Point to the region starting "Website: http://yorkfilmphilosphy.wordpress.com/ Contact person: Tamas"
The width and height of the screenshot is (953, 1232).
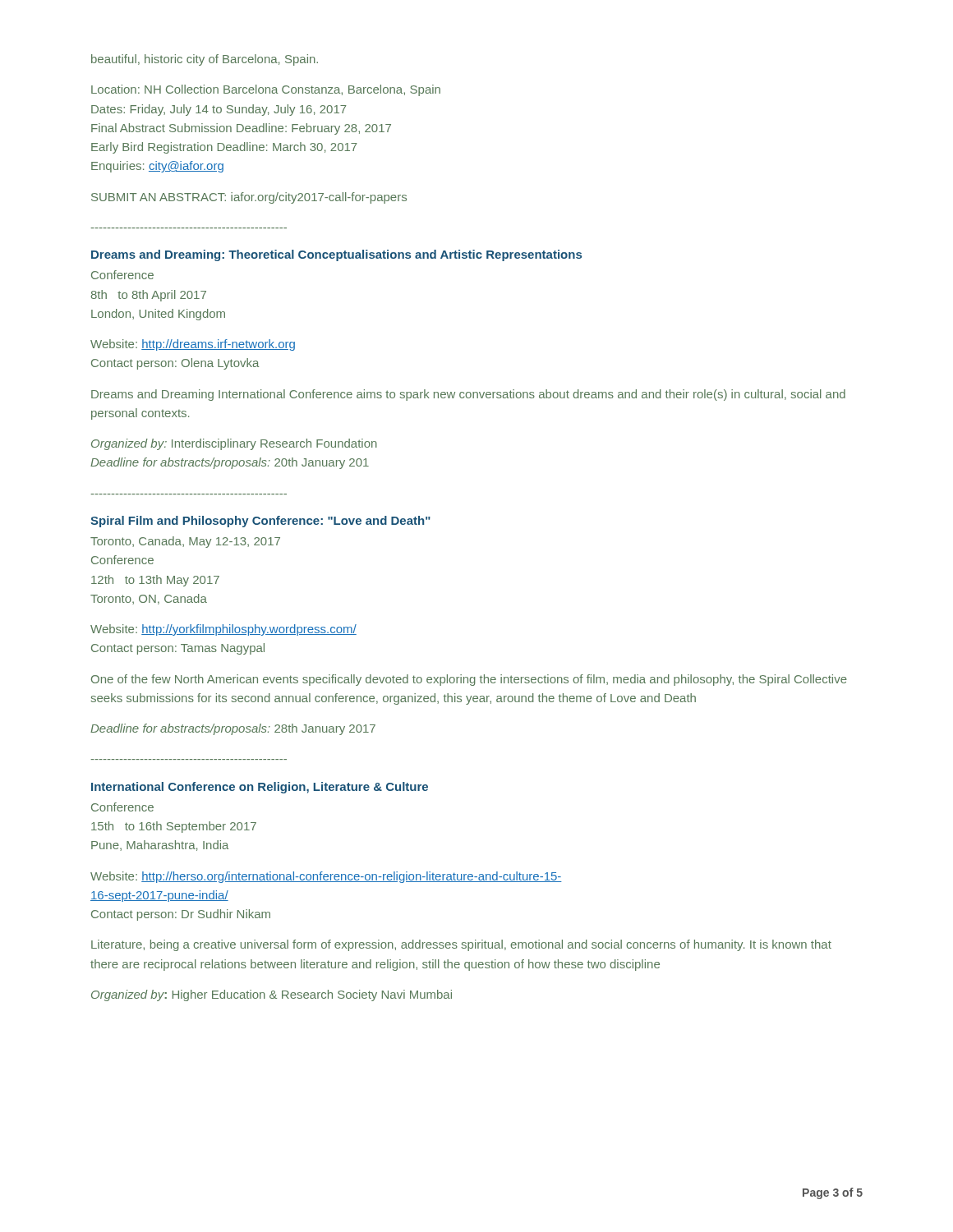pyautogui.click(x=223, y=638)
